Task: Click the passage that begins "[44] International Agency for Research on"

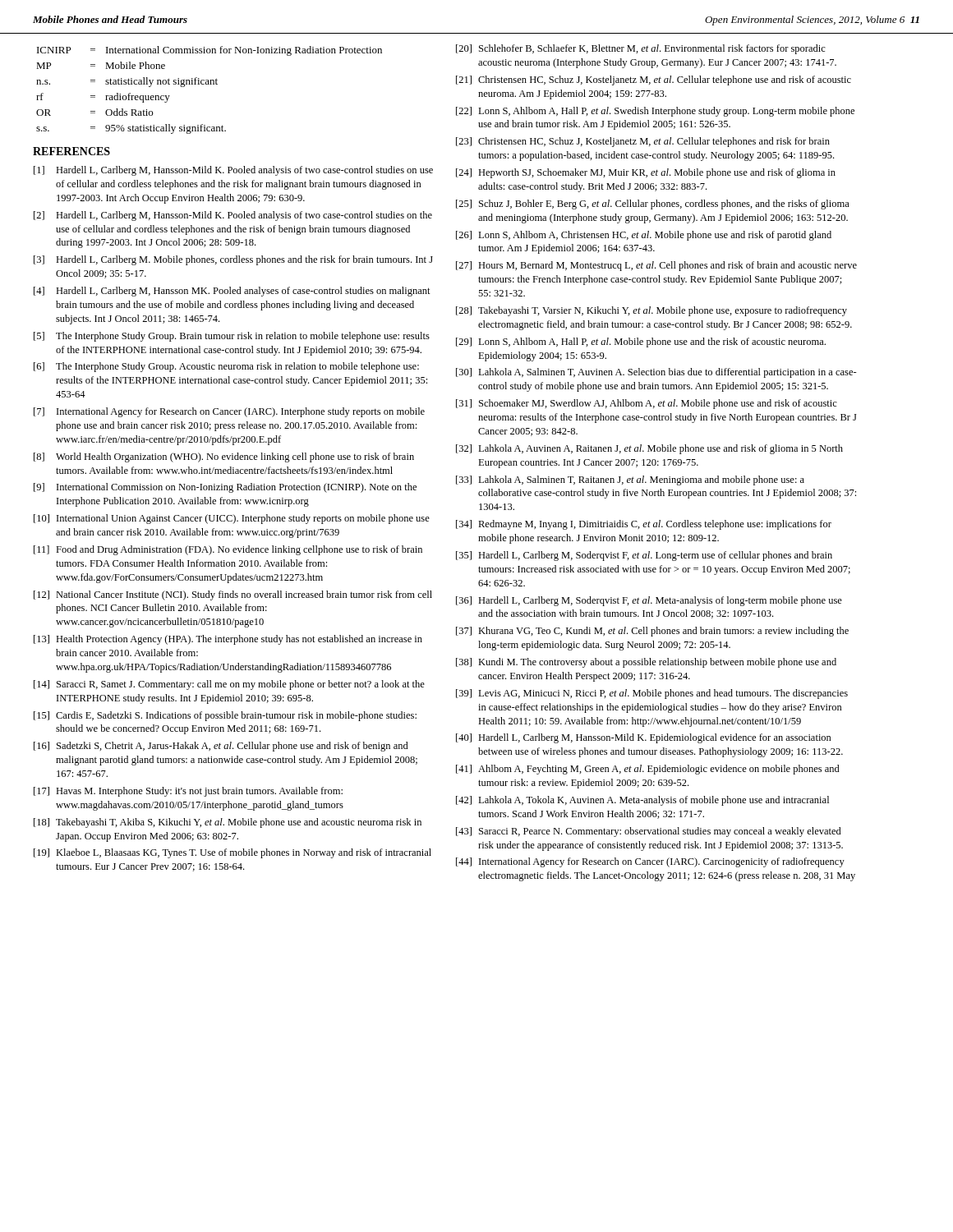Action: click(656, 869)
